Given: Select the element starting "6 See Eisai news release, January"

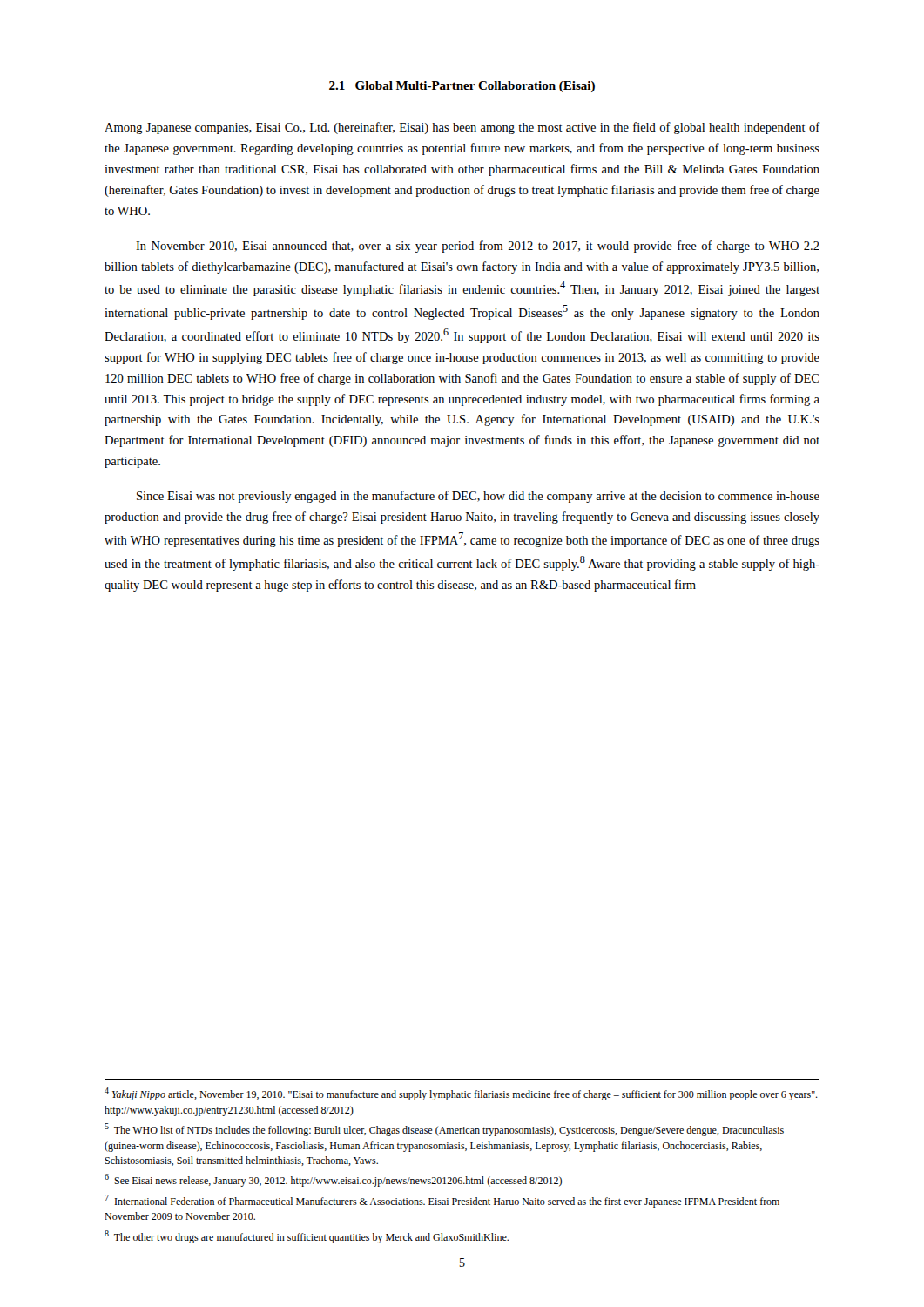Looking at the screenshot, I should tap(333, 1180).
